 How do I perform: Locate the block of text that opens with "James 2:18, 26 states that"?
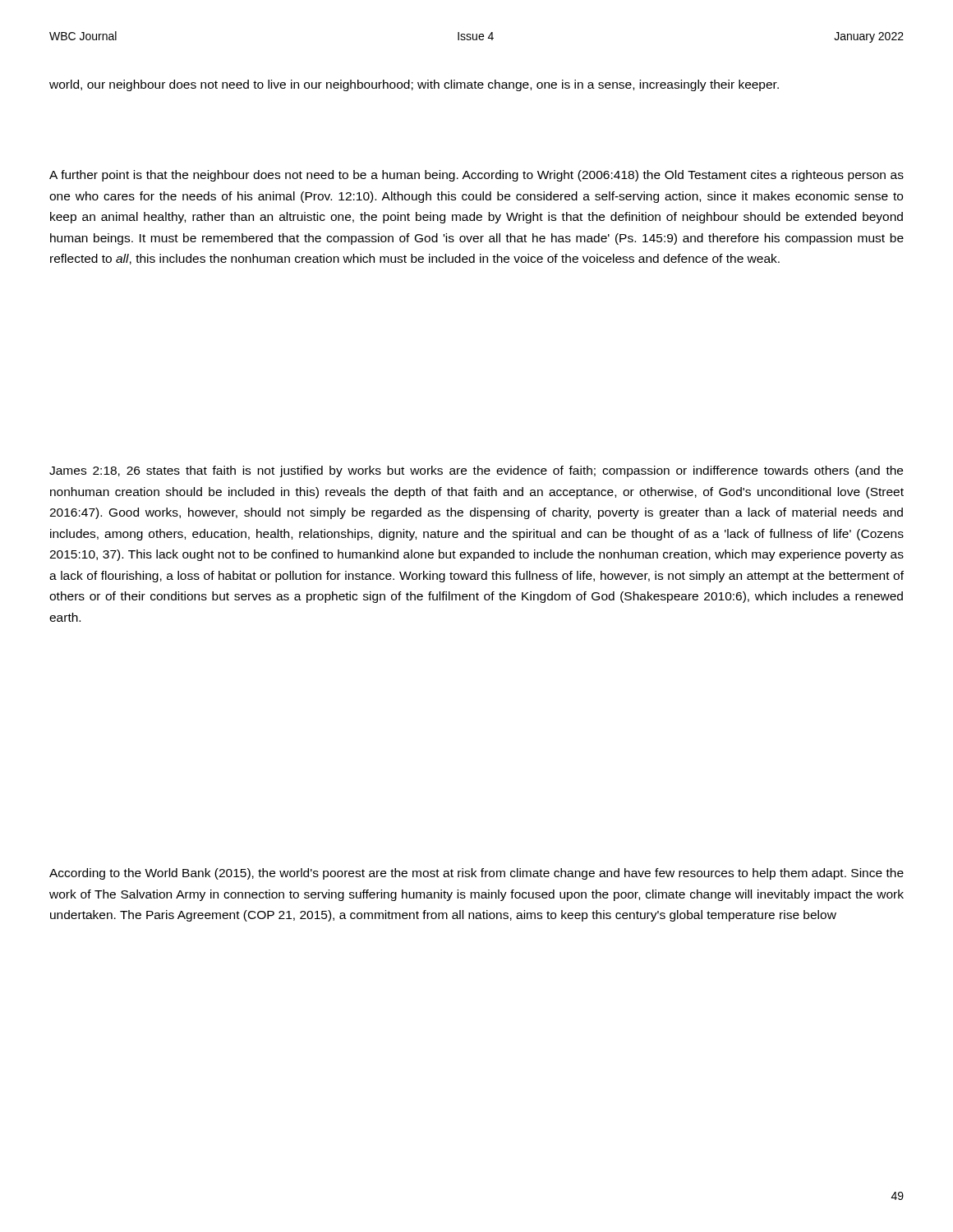pos(476,544)
